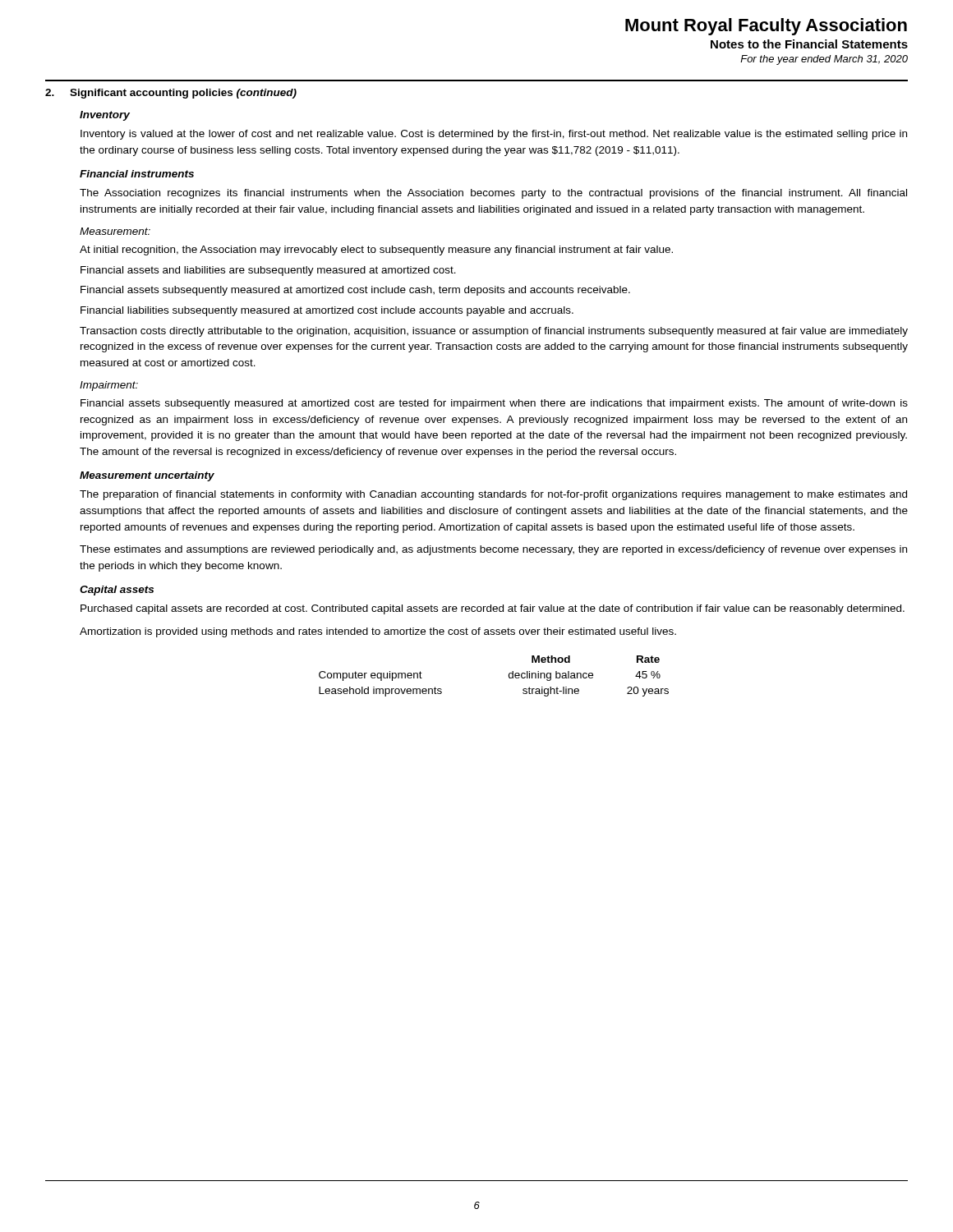The image size is (953, 1232).
Task: Point to the block beginning "The Association recognizes its financial instruments when the"
Action: point(494,201)
